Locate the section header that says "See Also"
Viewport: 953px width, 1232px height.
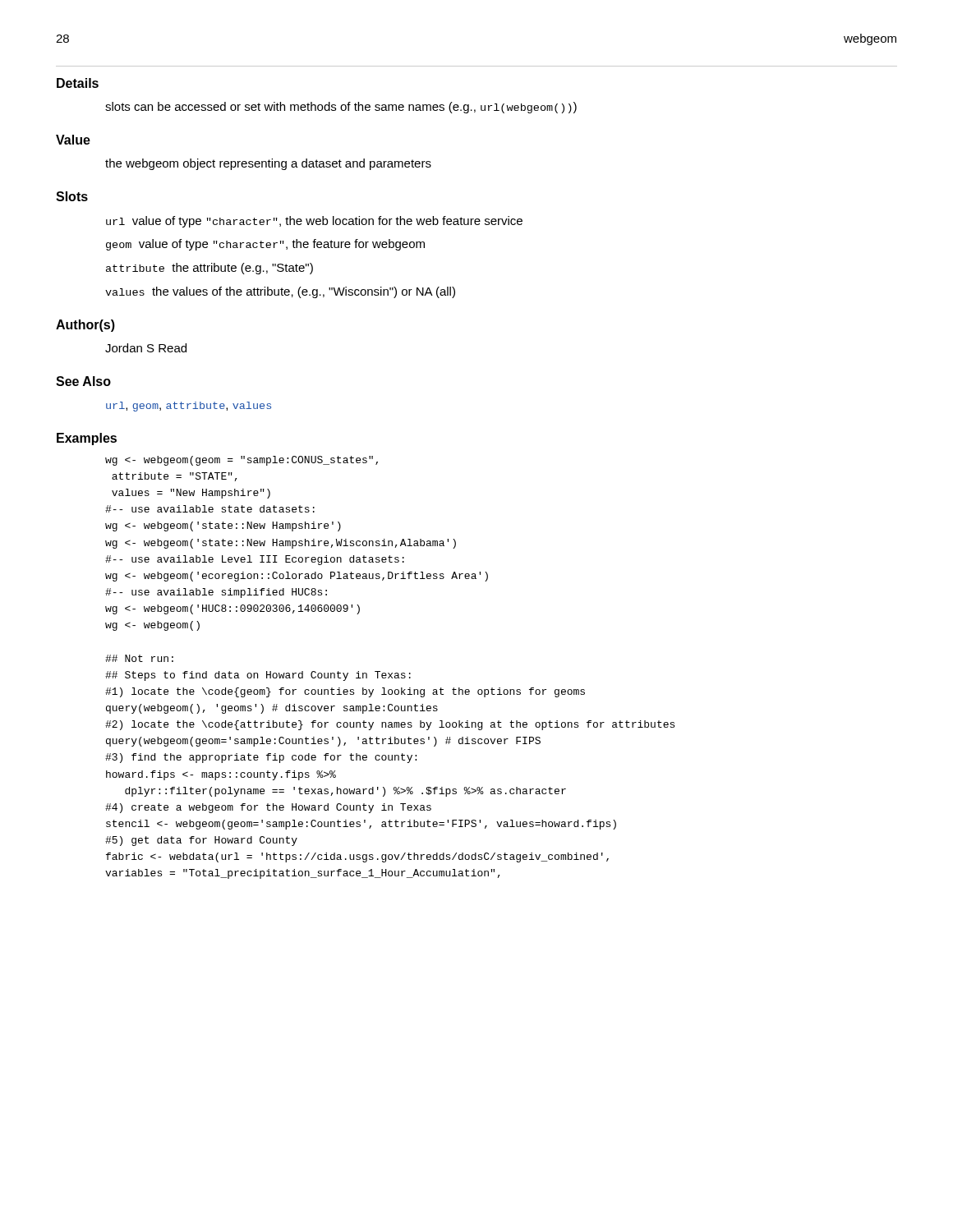pos(83,381)
